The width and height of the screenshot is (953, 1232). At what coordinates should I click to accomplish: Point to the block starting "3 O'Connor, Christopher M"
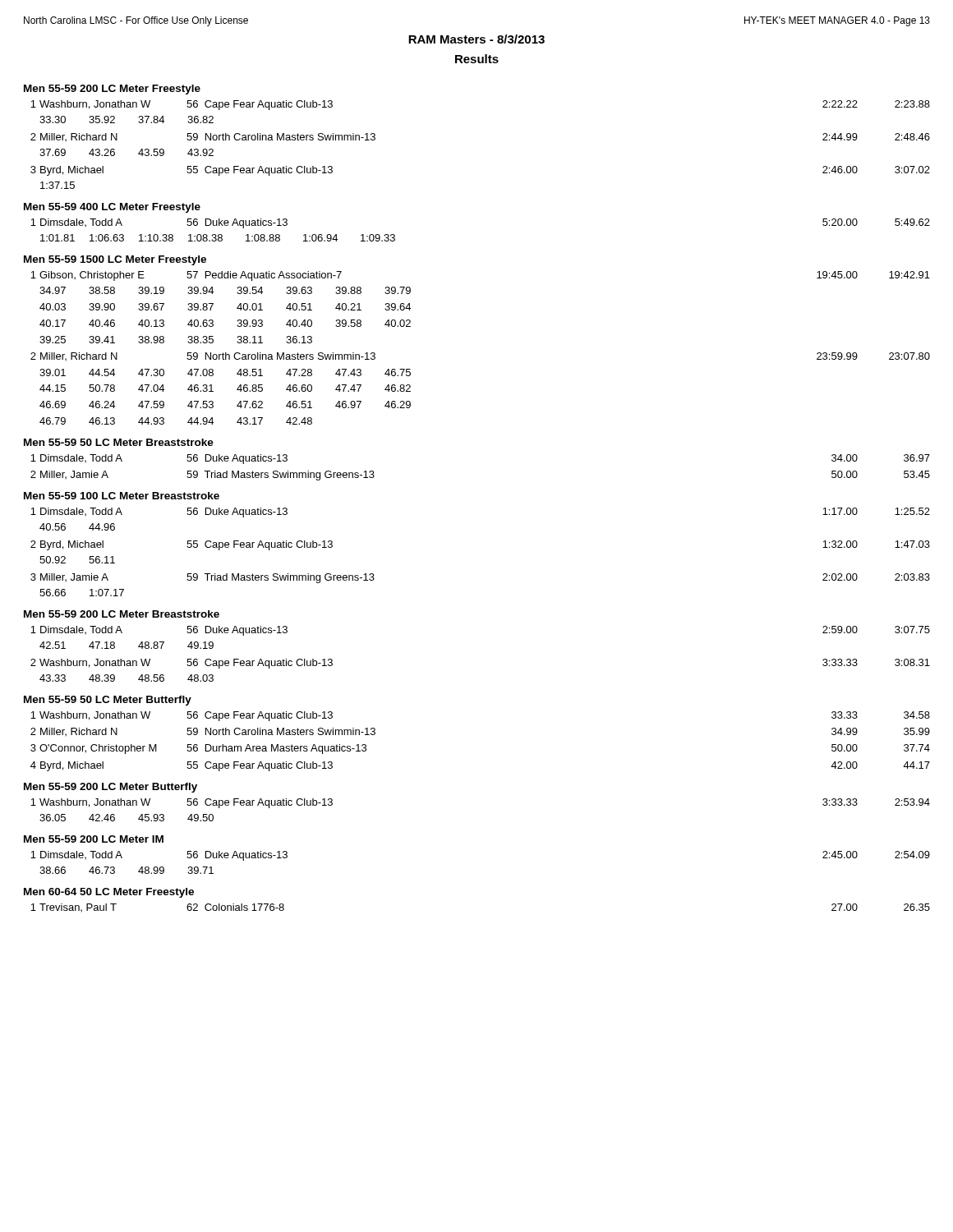point(93,750)
